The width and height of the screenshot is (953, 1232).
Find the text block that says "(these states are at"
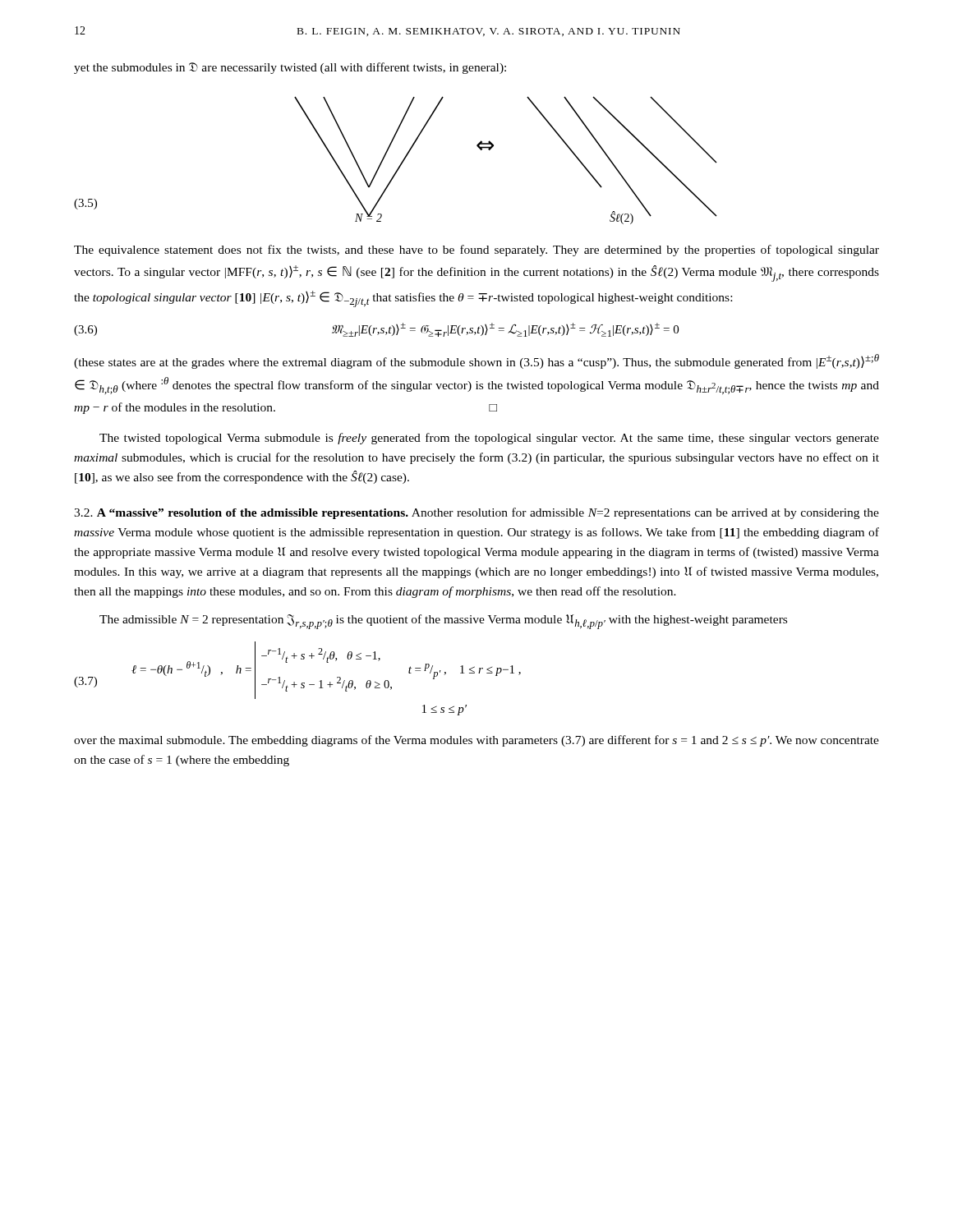click(476, 383)
